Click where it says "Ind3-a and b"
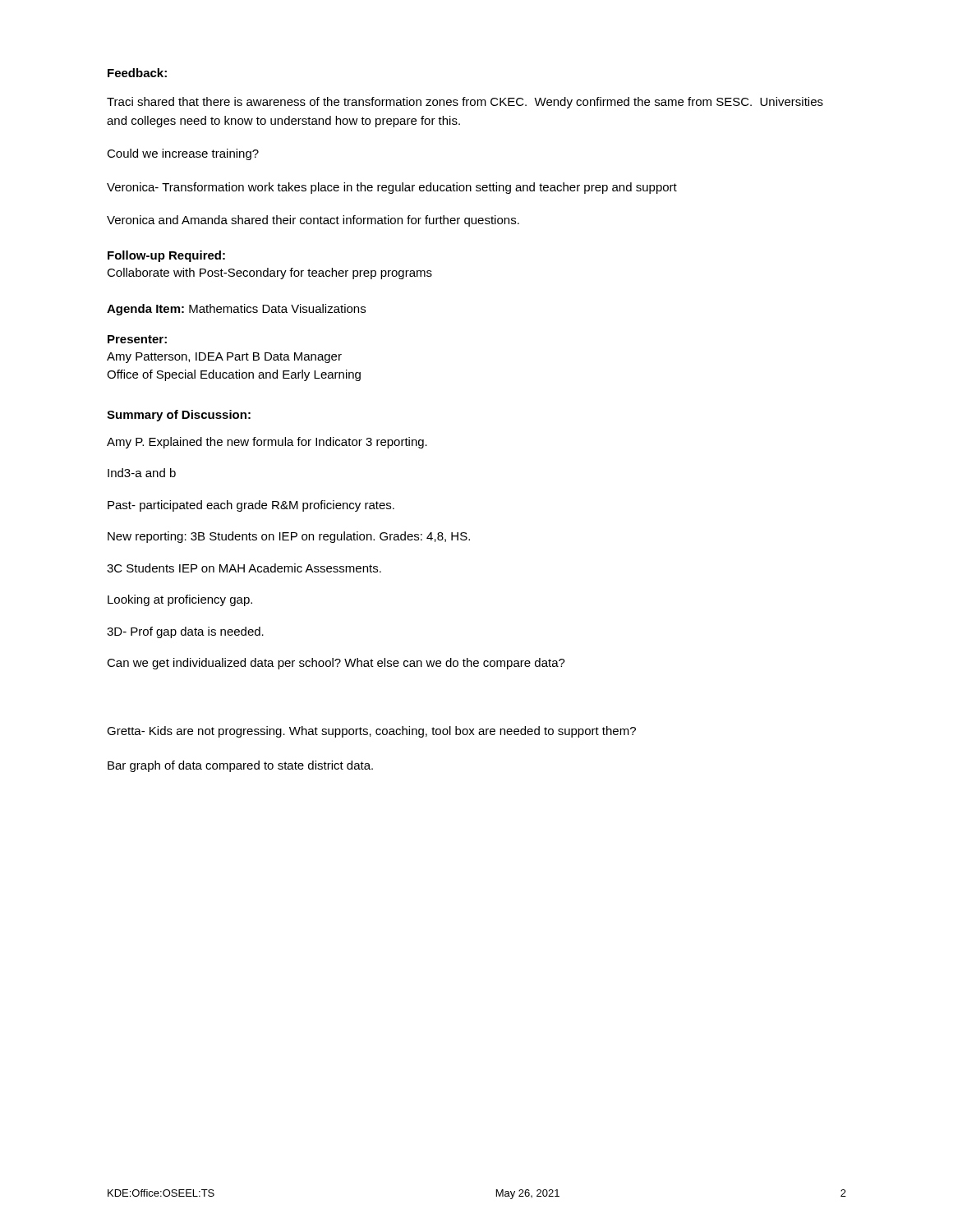Viewport: 953px width, 1232px height. (142, 473)
